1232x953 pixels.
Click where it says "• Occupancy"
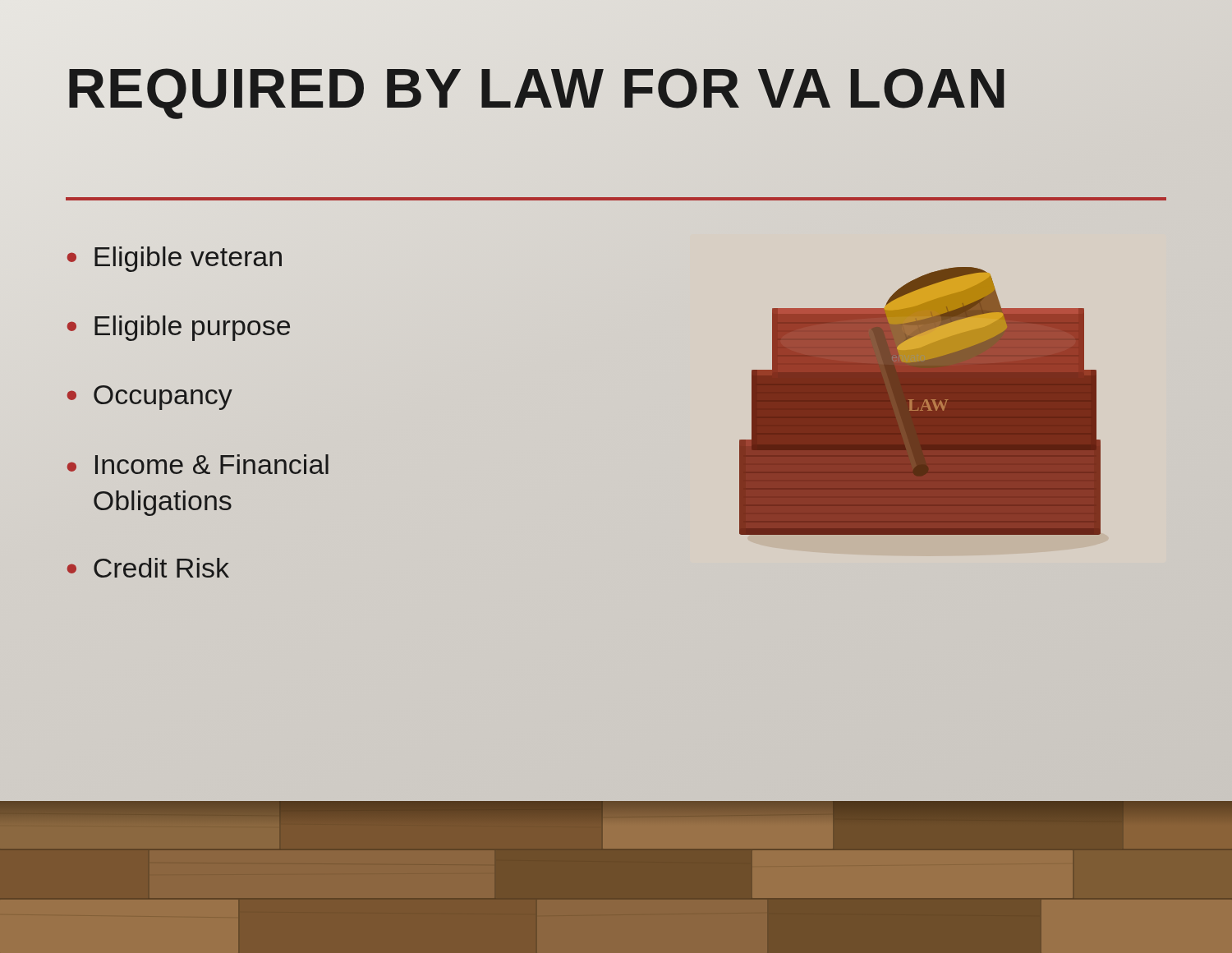[149, 396]
